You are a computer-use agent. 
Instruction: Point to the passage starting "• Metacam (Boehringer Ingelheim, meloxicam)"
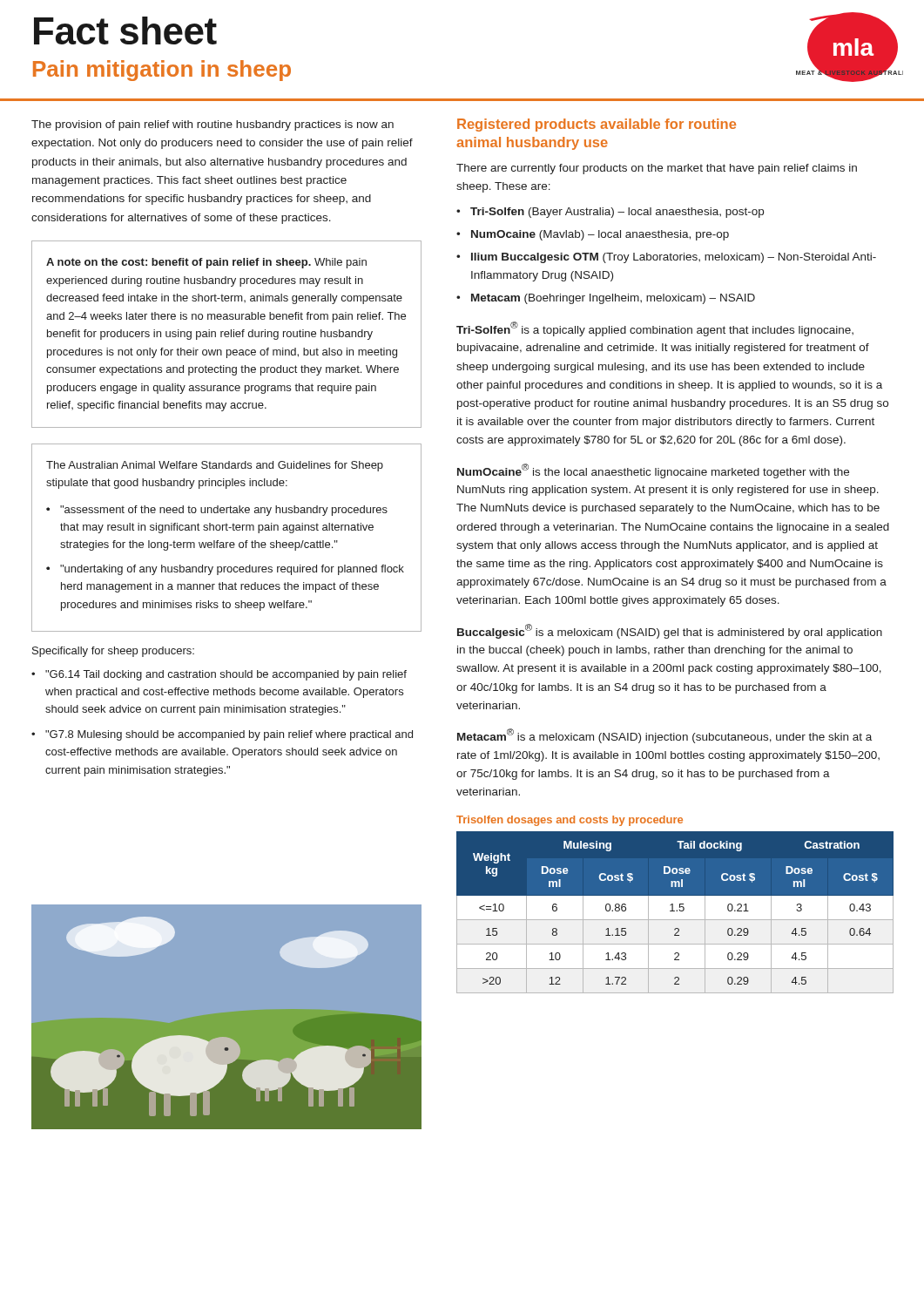point(606,298)
